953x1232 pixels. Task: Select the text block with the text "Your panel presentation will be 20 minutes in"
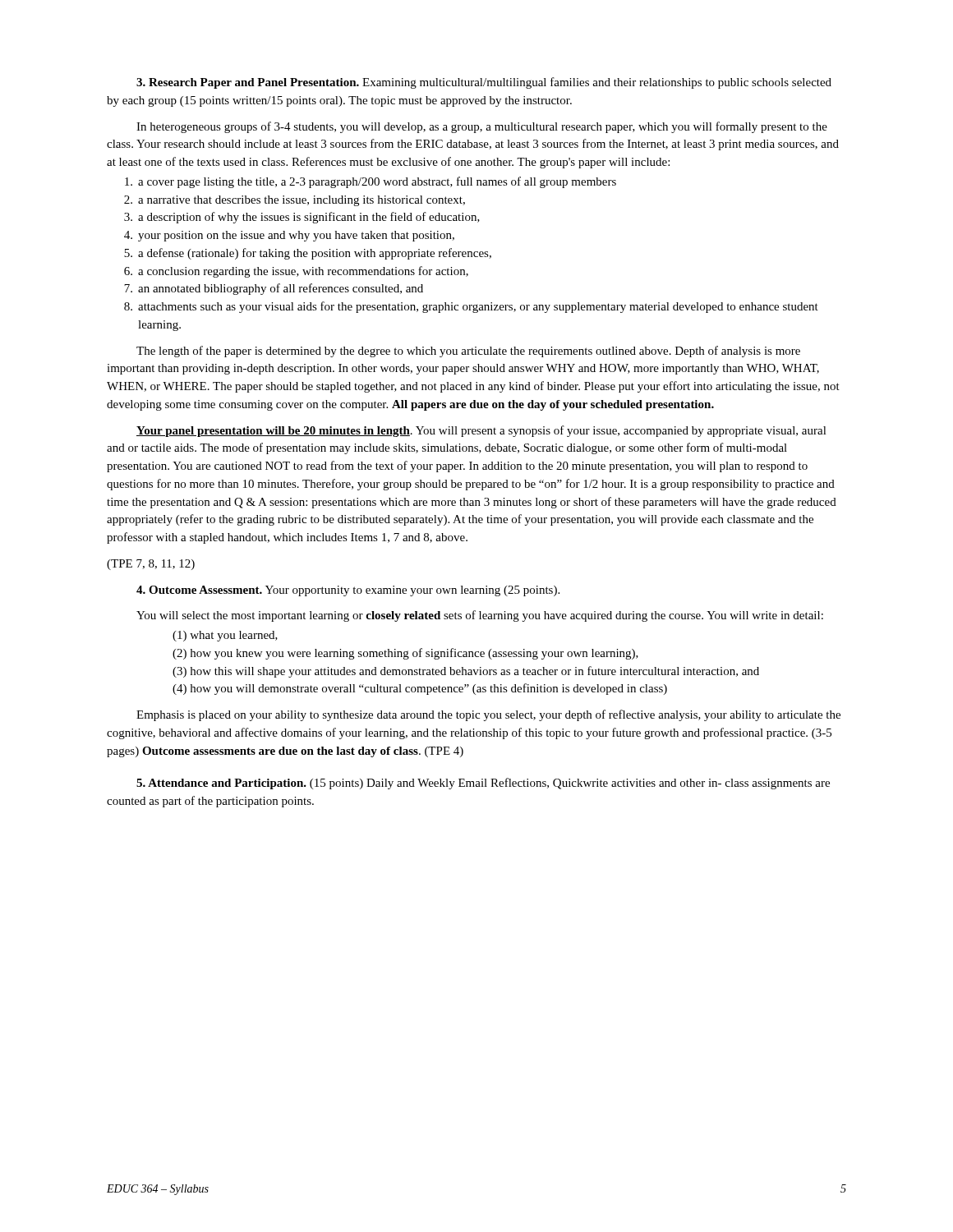(x=476, y=484)
